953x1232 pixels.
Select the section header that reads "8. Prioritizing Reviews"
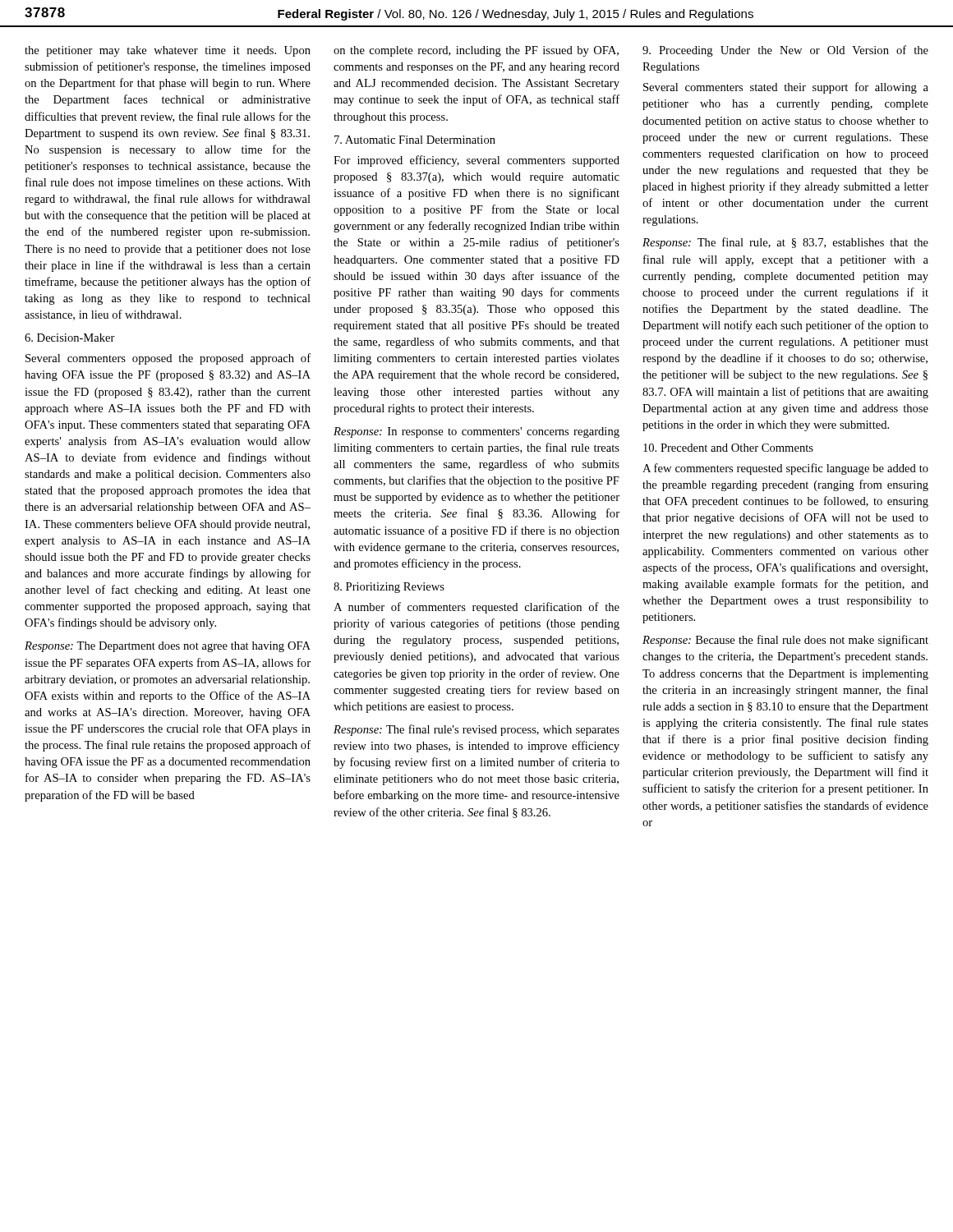[x=389, y=586]
